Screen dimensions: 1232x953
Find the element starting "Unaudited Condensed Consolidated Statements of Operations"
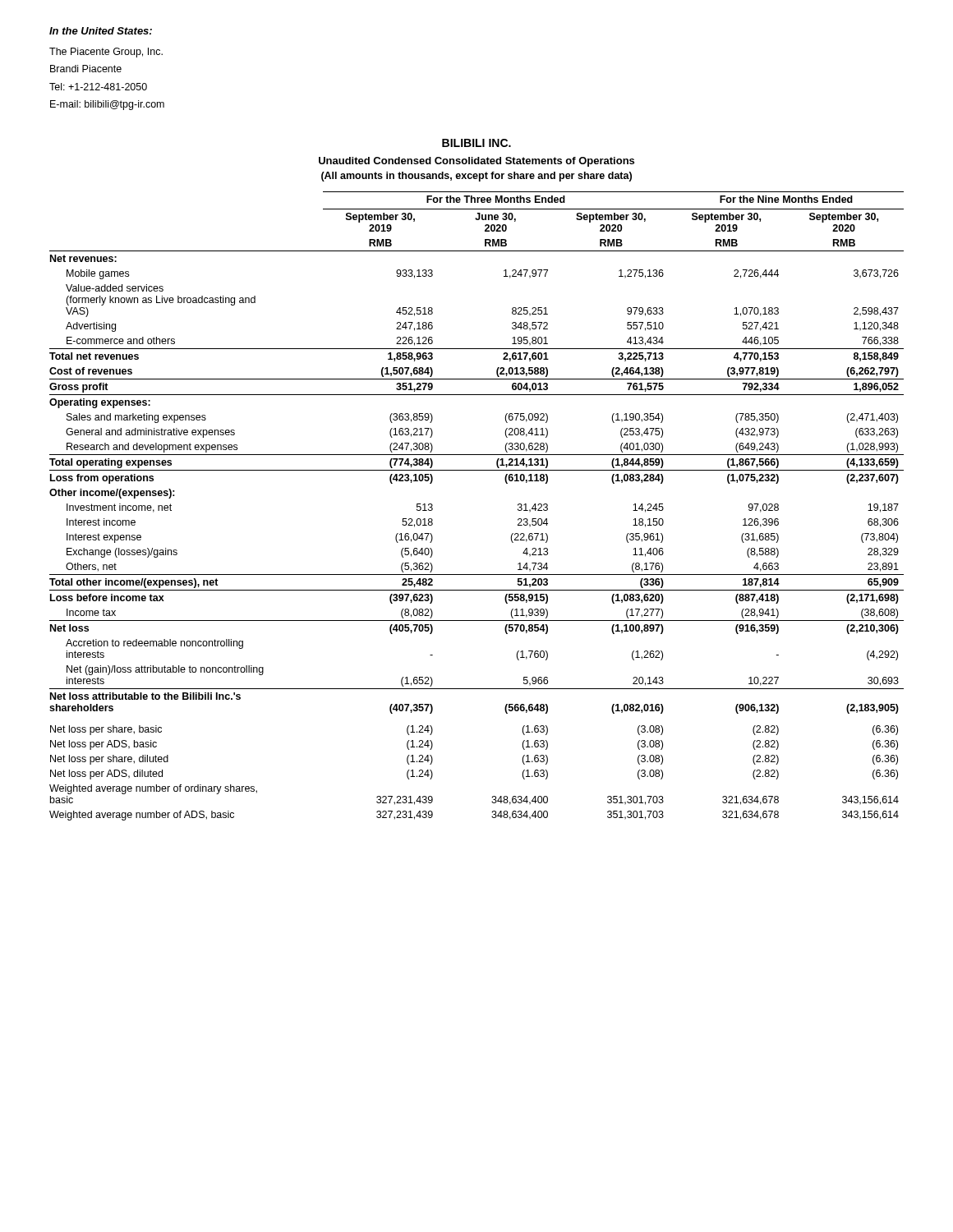[476, 161]
